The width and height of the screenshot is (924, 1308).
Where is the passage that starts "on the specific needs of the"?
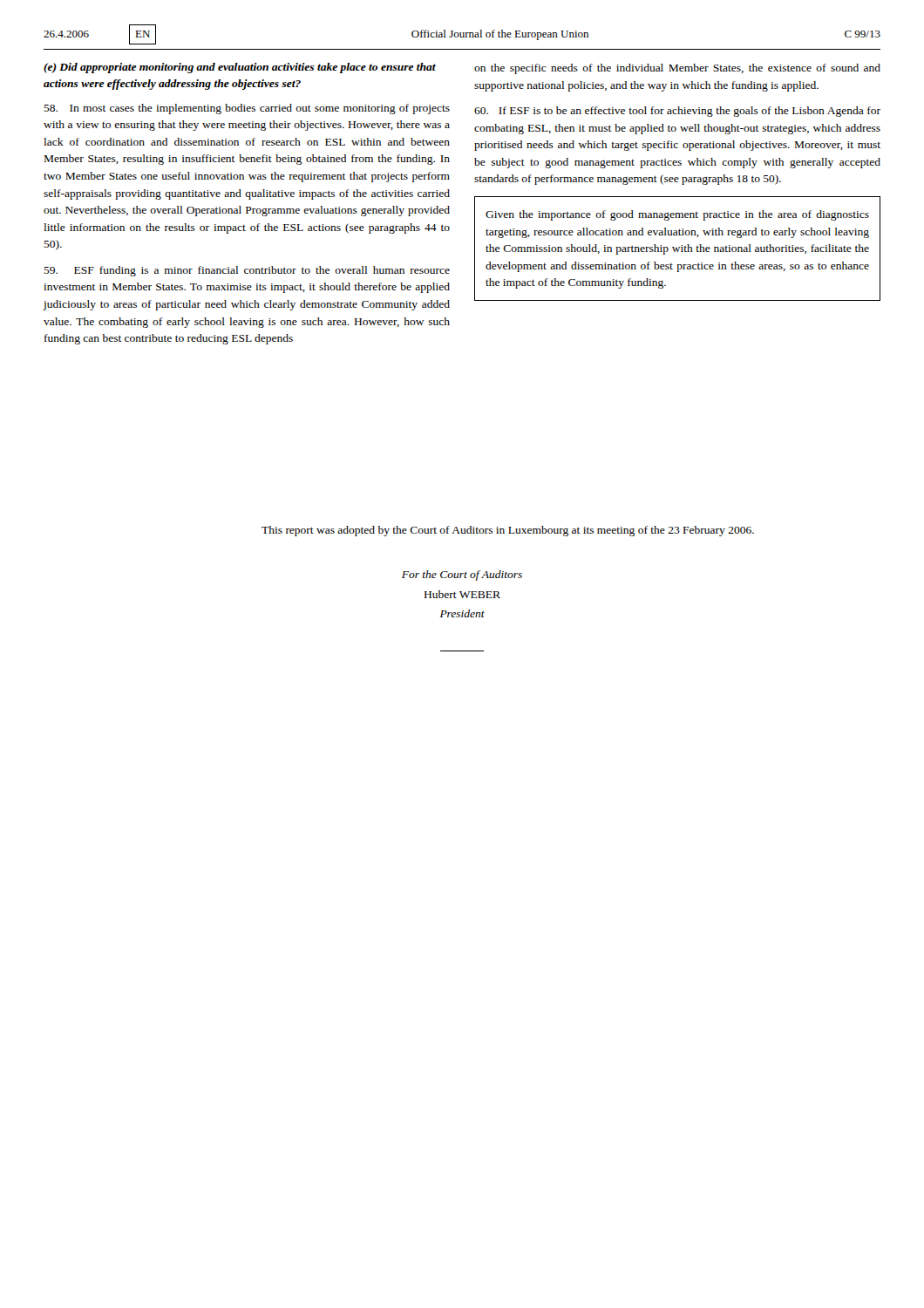(677, 76)
